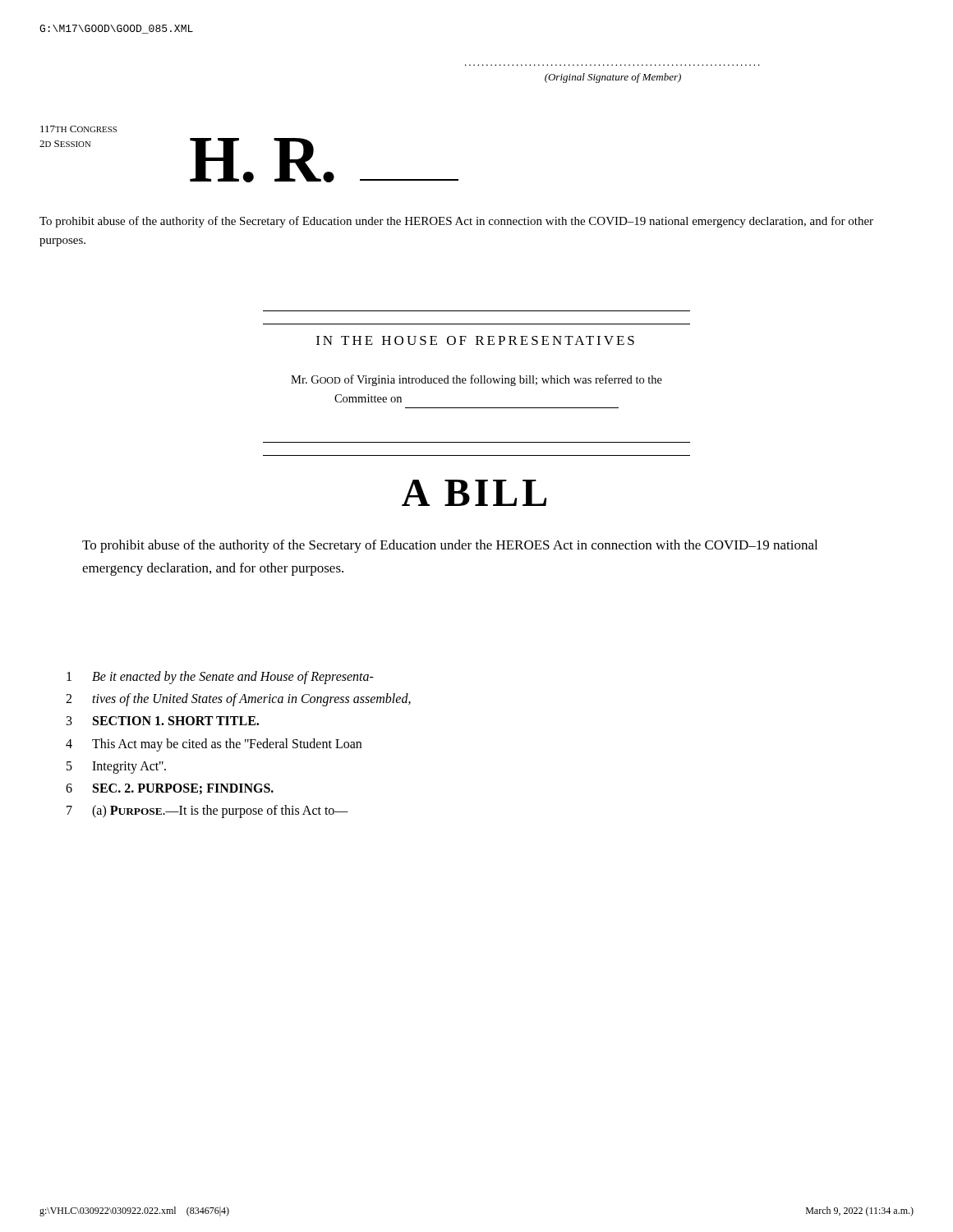Click on the element starting "..................................................................... (Original Signature of Member)"
Screen dimensions: 1232x953
tap(613, 69)
